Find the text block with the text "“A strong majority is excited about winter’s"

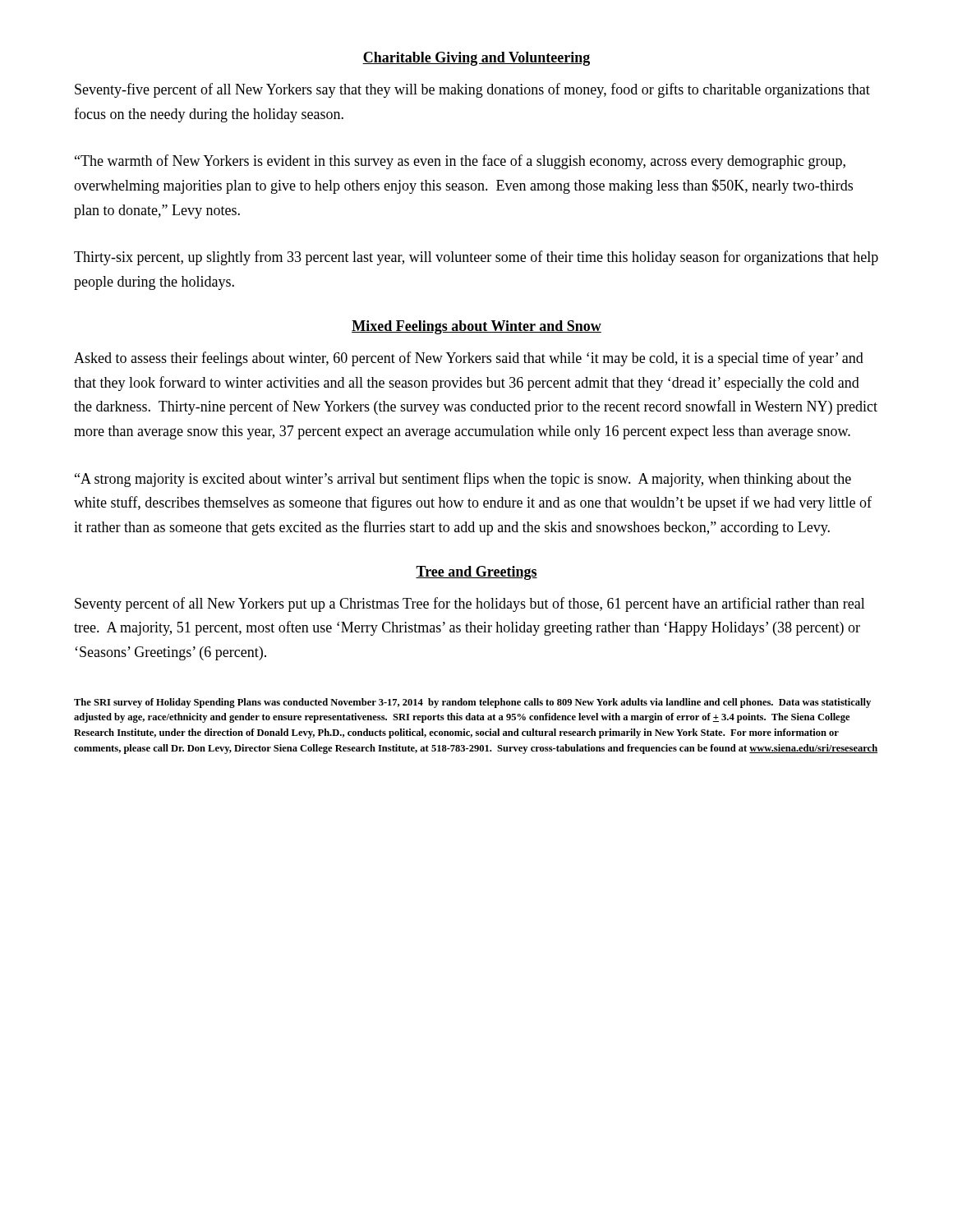[473, 503]
